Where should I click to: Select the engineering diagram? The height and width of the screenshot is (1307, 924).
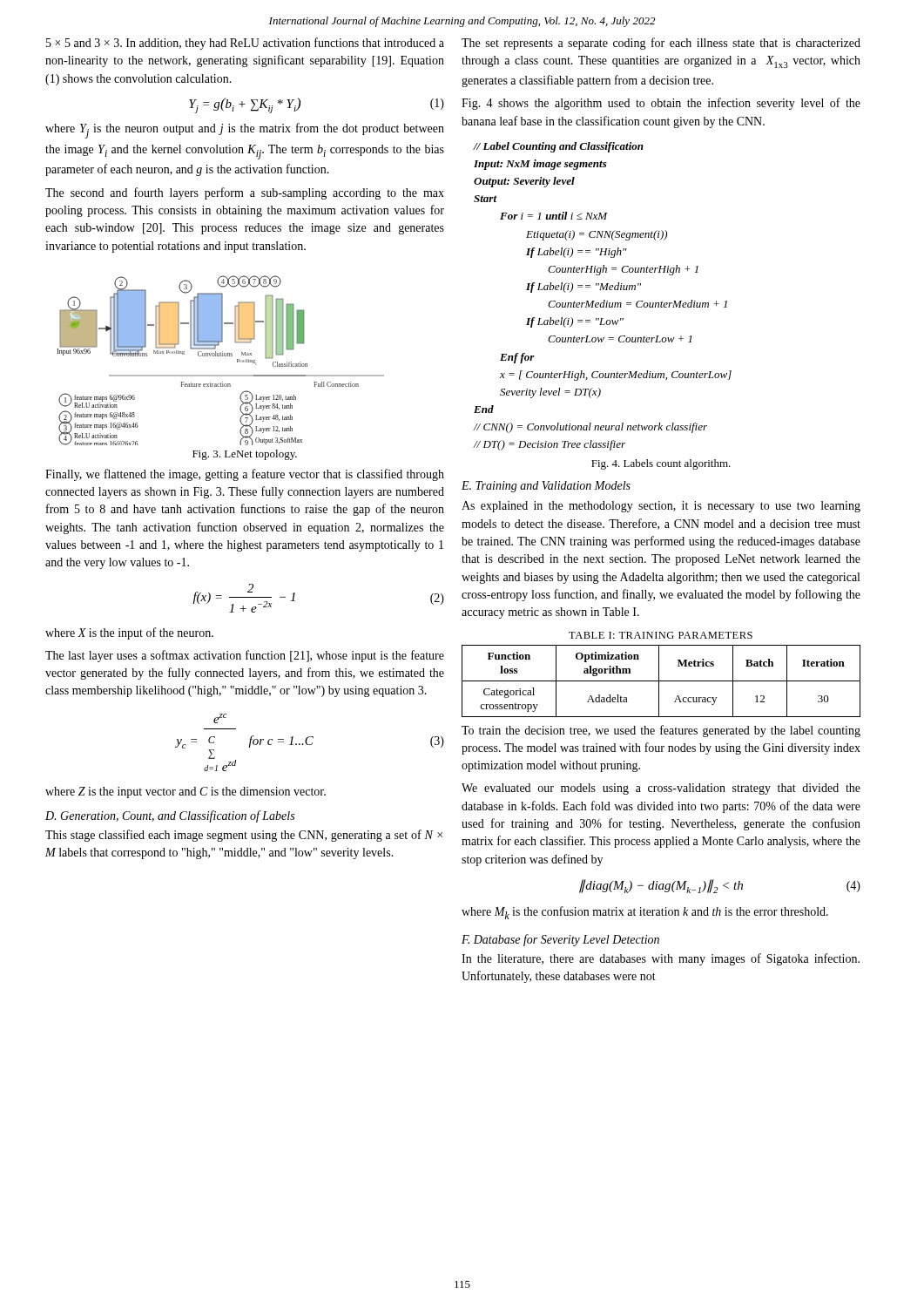(x=245, y=354)
